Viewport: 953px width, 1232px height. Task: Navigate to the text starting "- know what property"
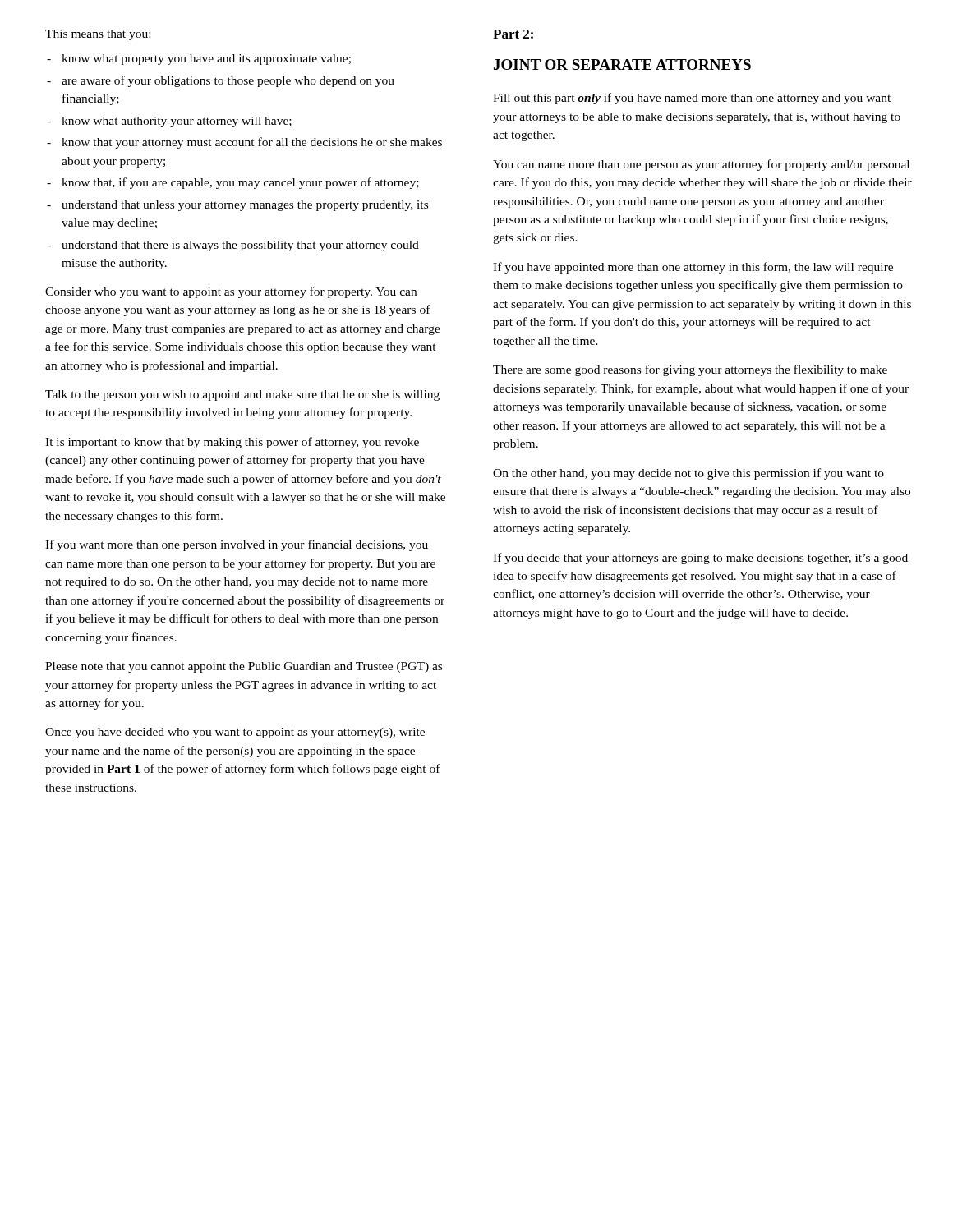pyautogui.click(x=246, y=59)
